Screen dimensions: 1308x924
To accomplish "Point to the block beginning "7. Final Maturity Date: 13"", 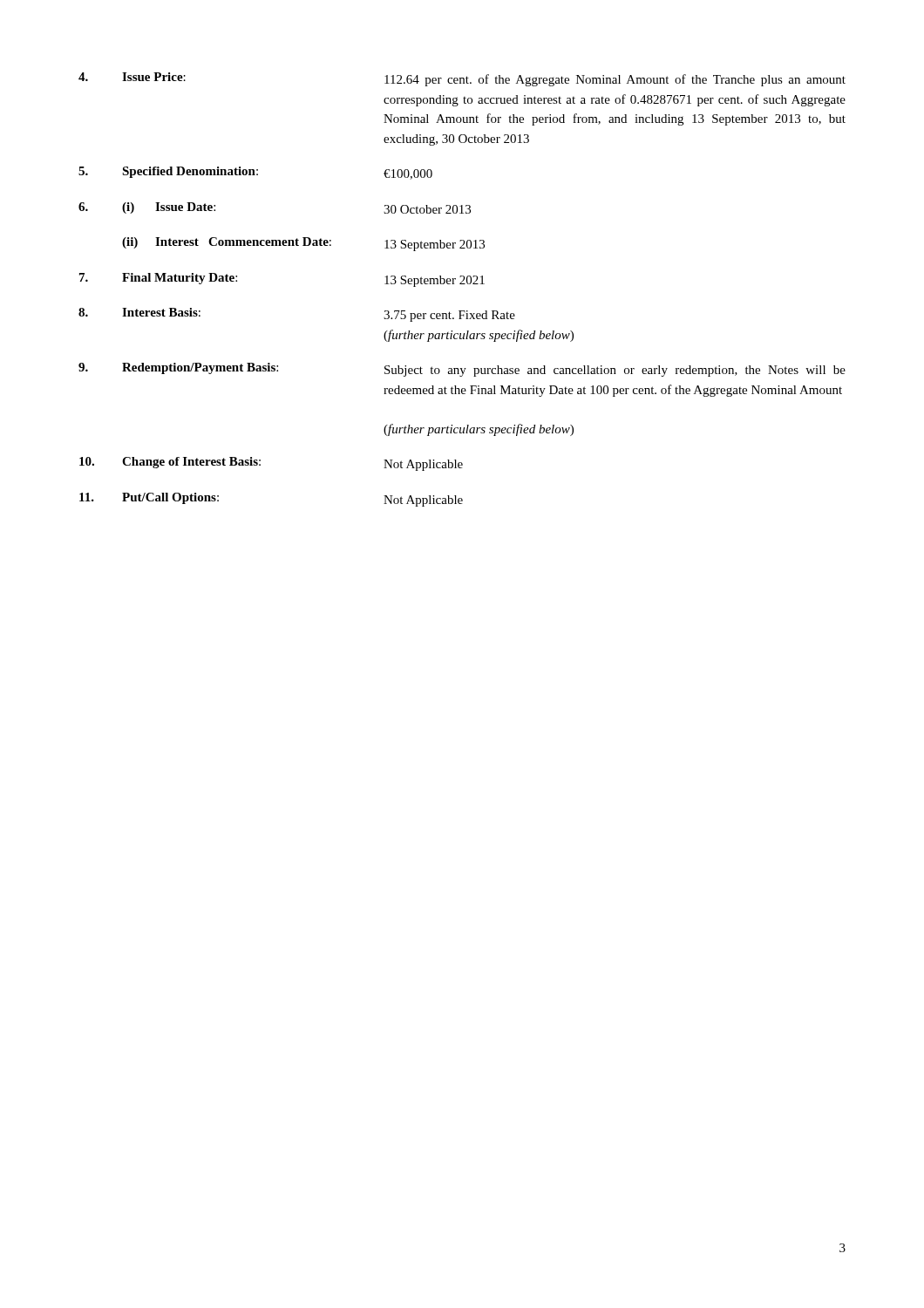I will coord(462,280).
